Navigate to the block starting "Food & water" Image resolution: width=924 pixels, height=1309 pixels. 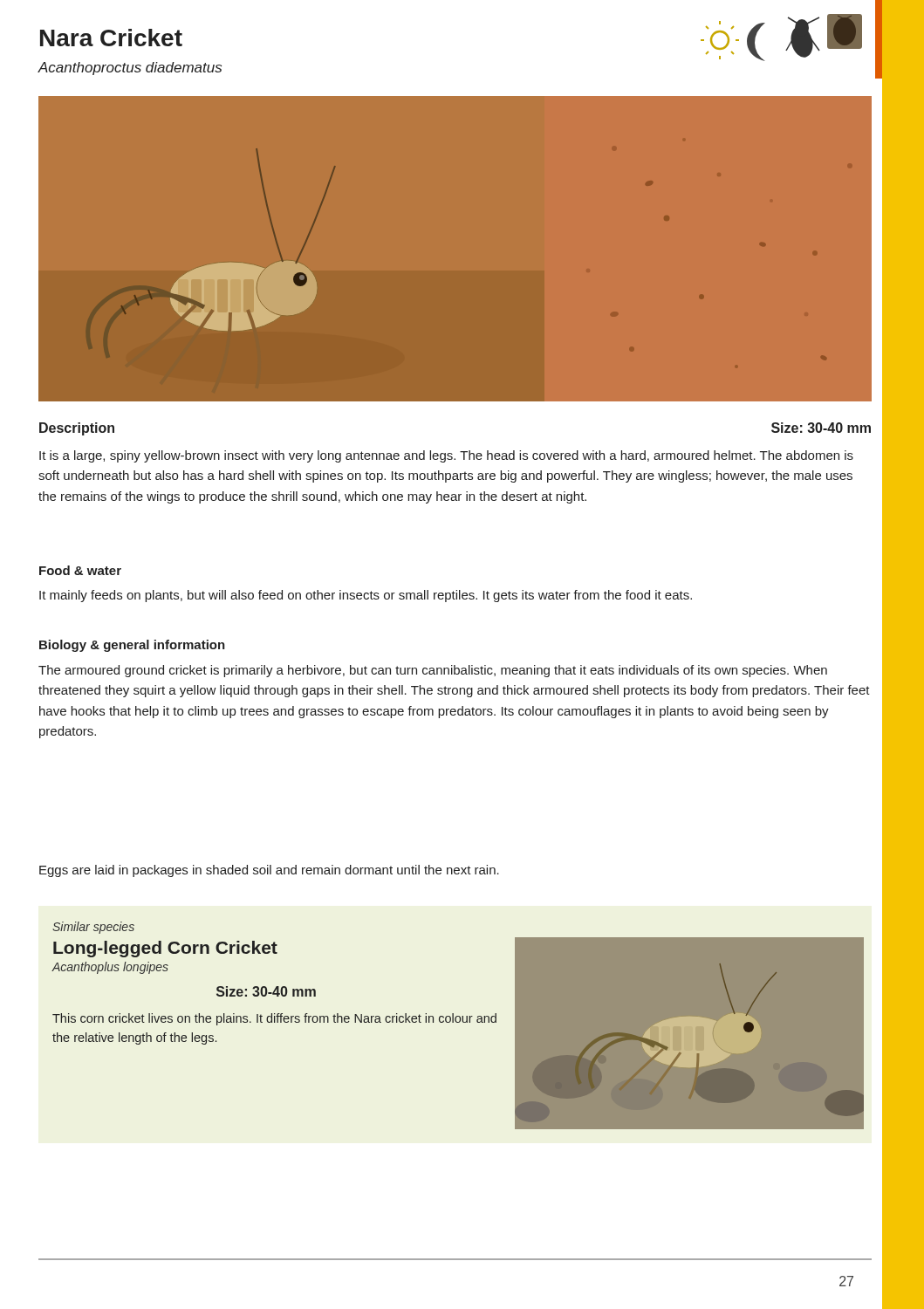click(80, 570)
